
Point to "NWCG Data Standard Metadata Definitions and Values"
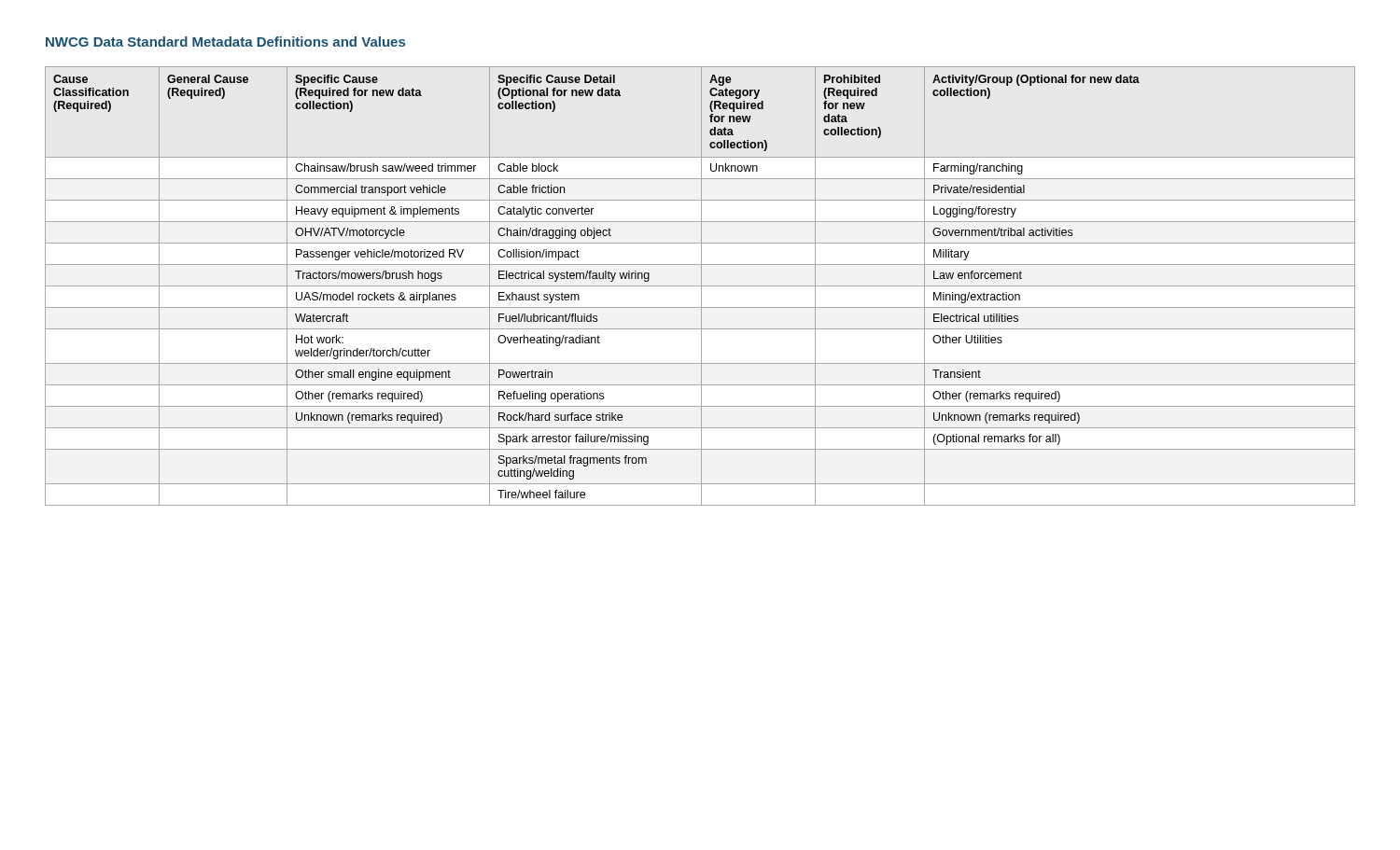225,42
